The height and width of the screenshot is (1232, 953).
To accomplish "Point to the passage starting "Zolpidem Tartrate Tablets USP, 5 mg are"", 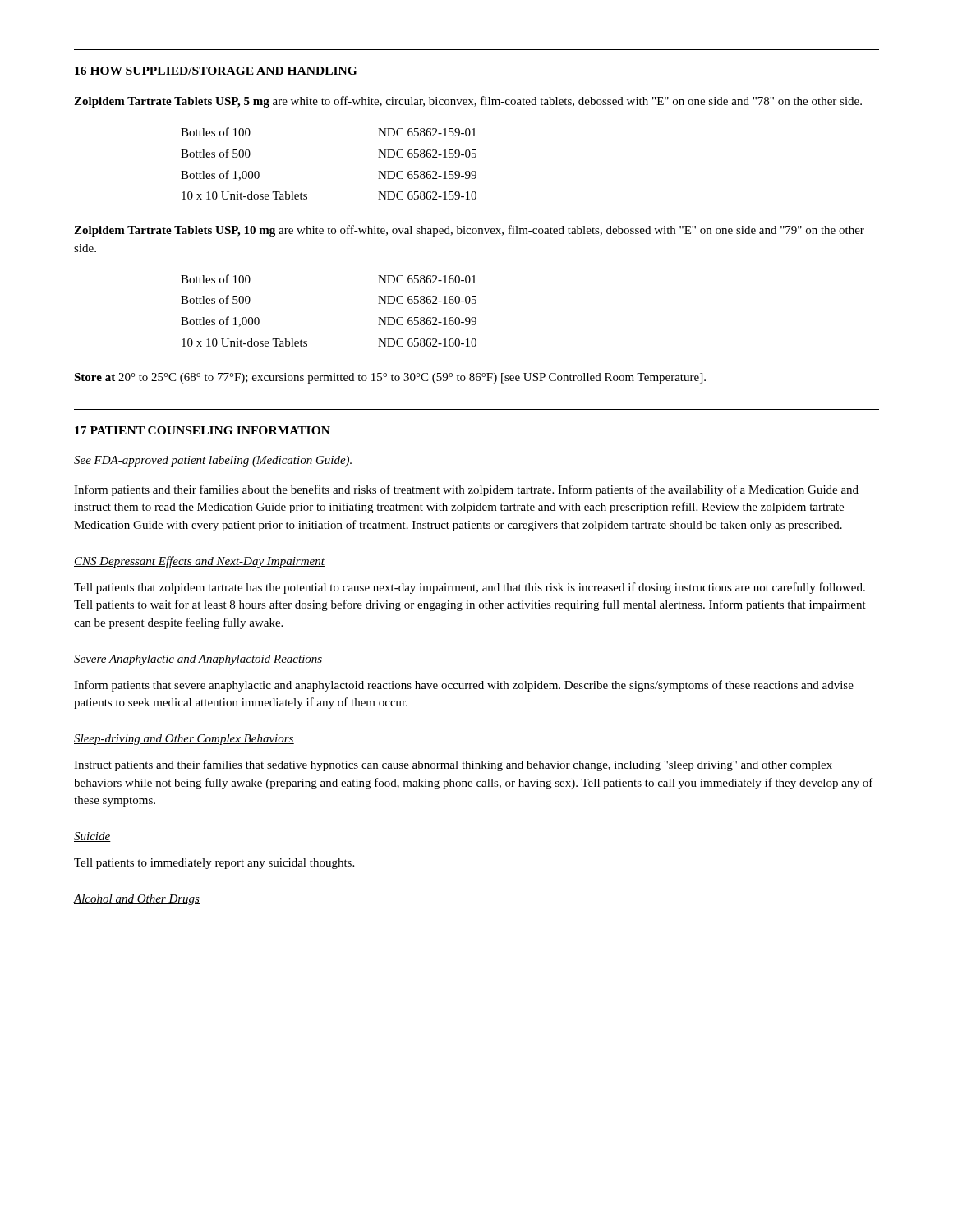I will click(468, 101).
